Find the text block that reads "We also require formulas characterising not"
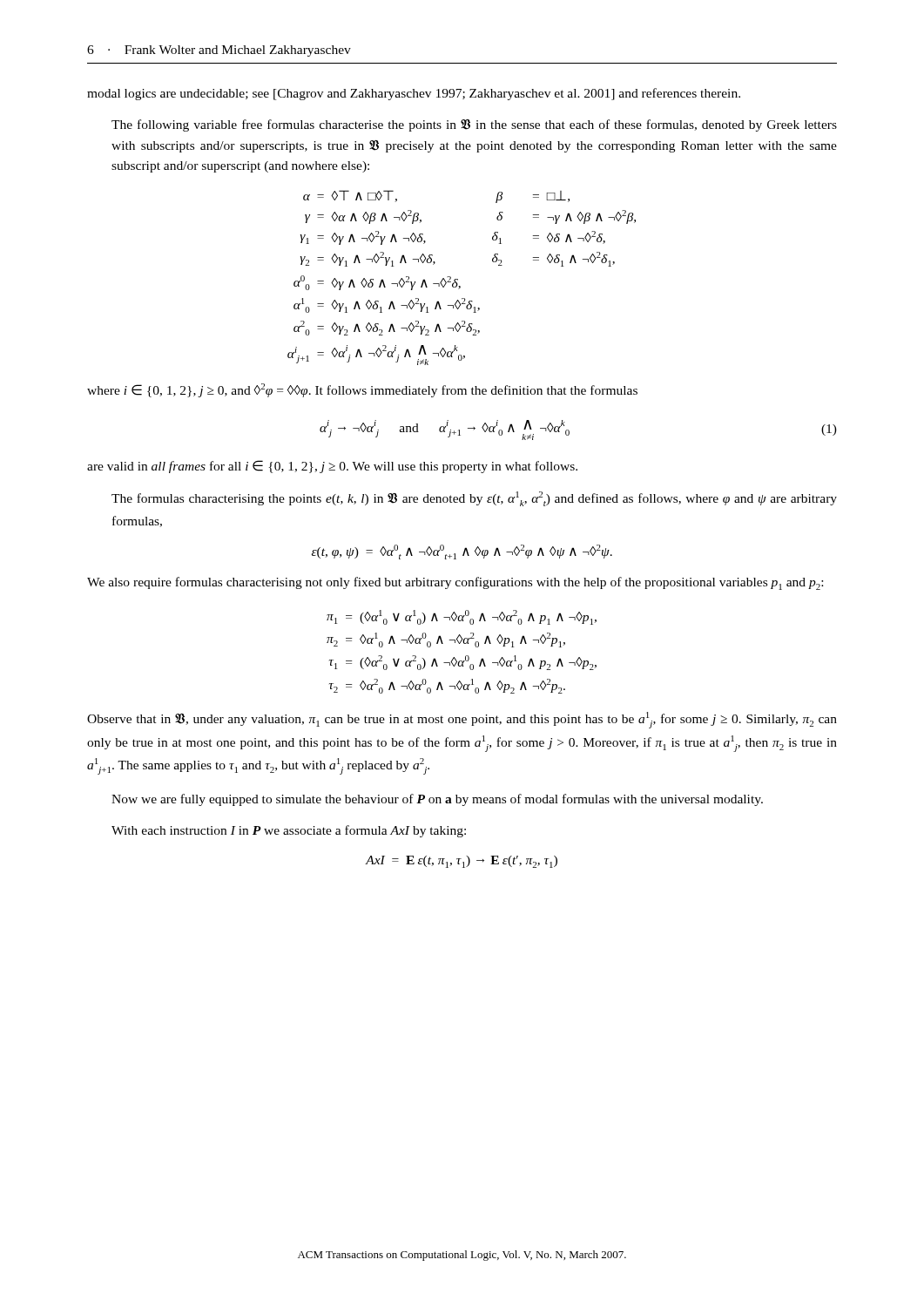The height and width of the screenshot is (1307, 924). [456, 583]
